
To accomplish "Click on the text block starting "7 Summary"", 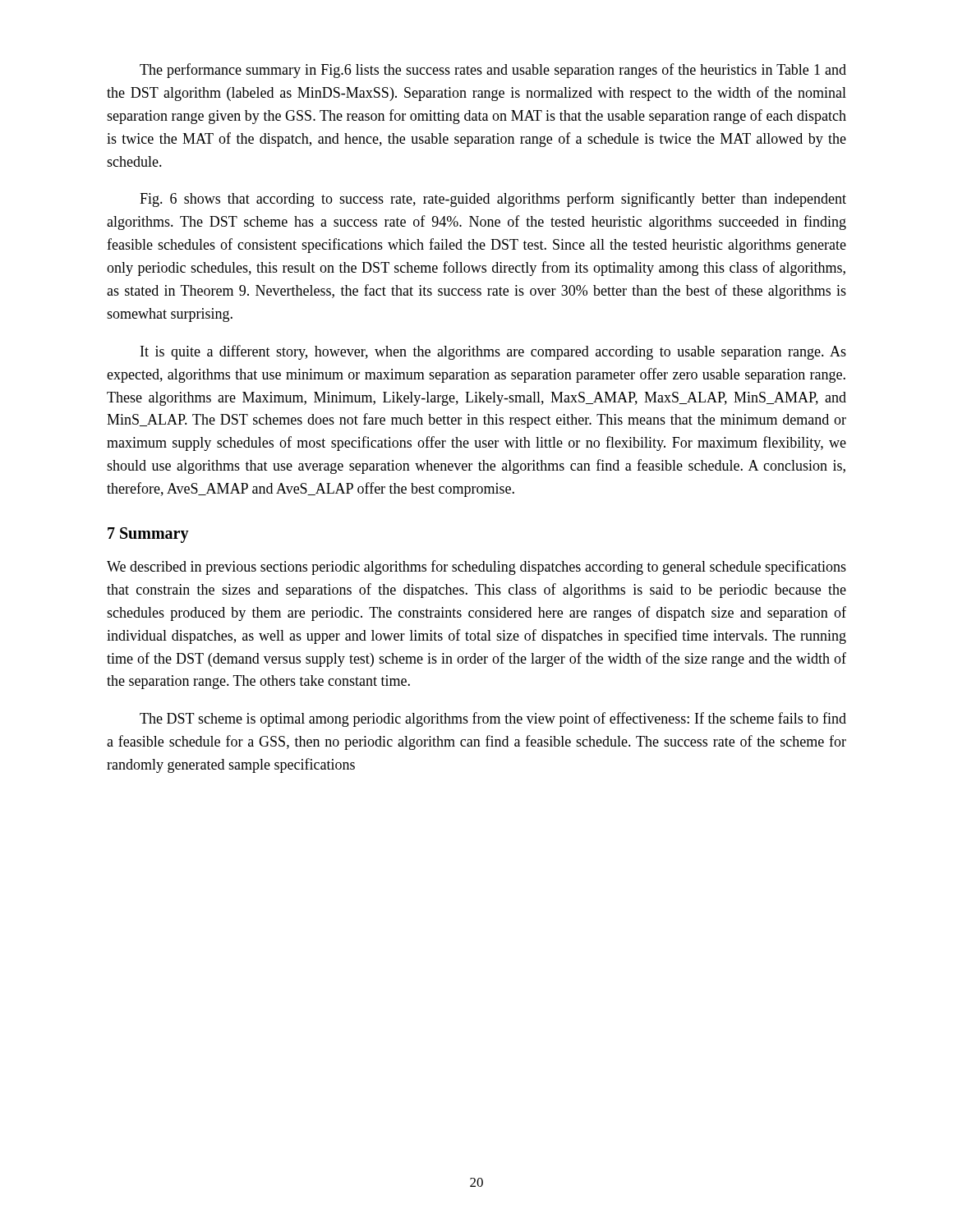I will pyautogui.click(x=148, y=533).
